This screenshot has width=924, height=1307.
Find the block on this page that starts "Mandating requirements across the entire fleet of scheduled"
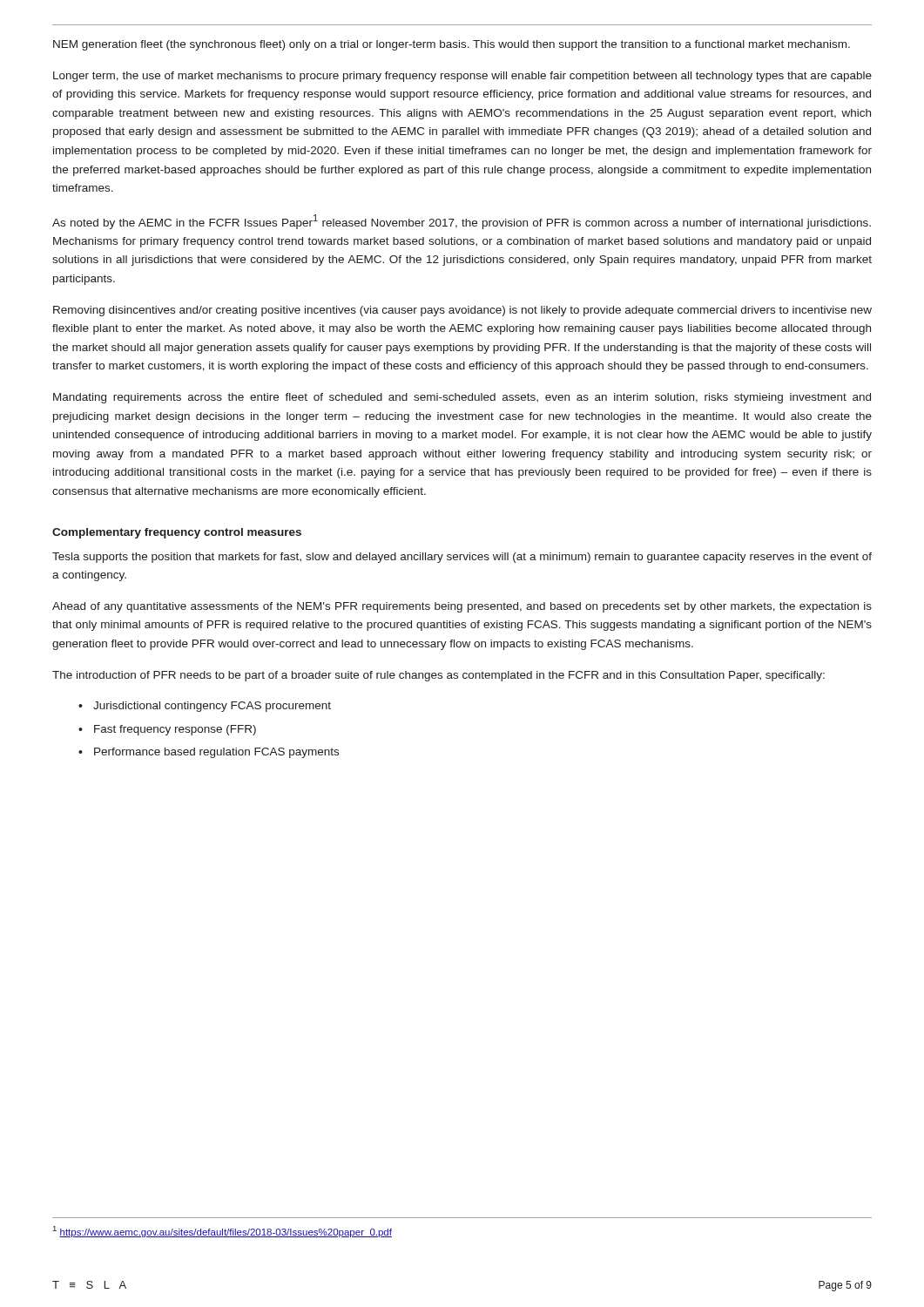tap(462, 444)
